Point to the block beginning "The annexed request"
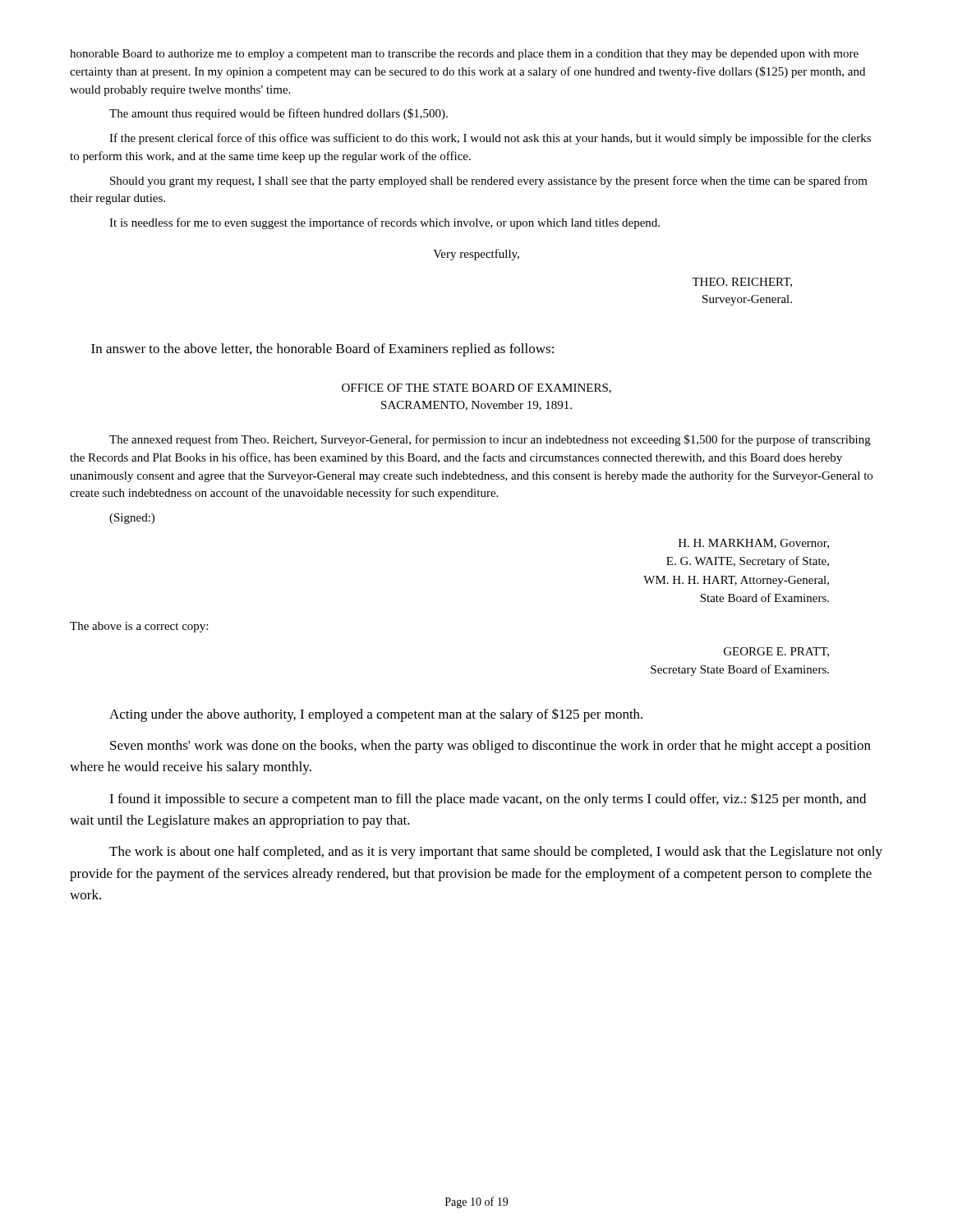The image size is (953, 1232). [x=471, y=466]
